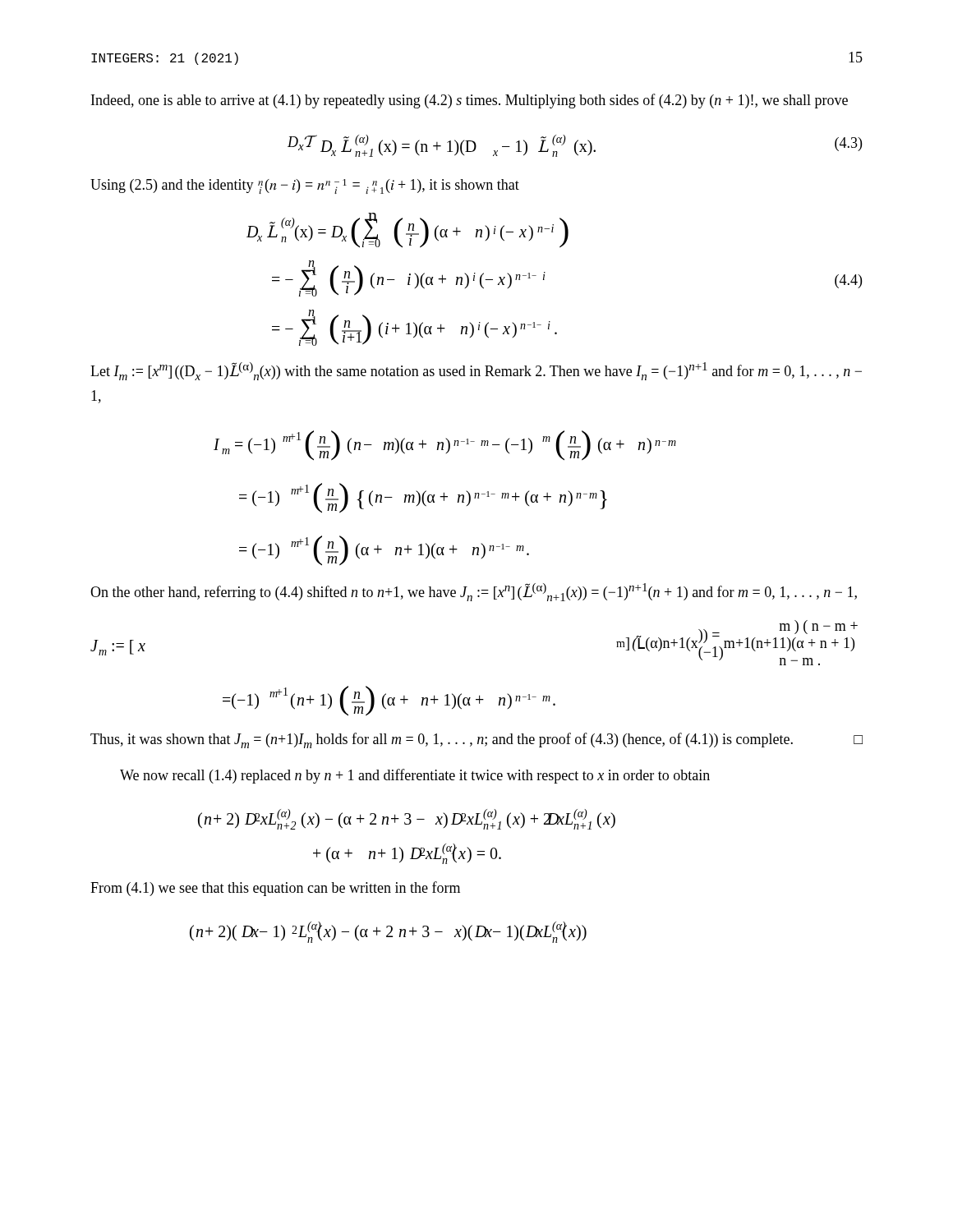Navigate to the element starting "Thus, it was shown"
The height and width of the screenshot is (1232, 953).
click(476, 741)
